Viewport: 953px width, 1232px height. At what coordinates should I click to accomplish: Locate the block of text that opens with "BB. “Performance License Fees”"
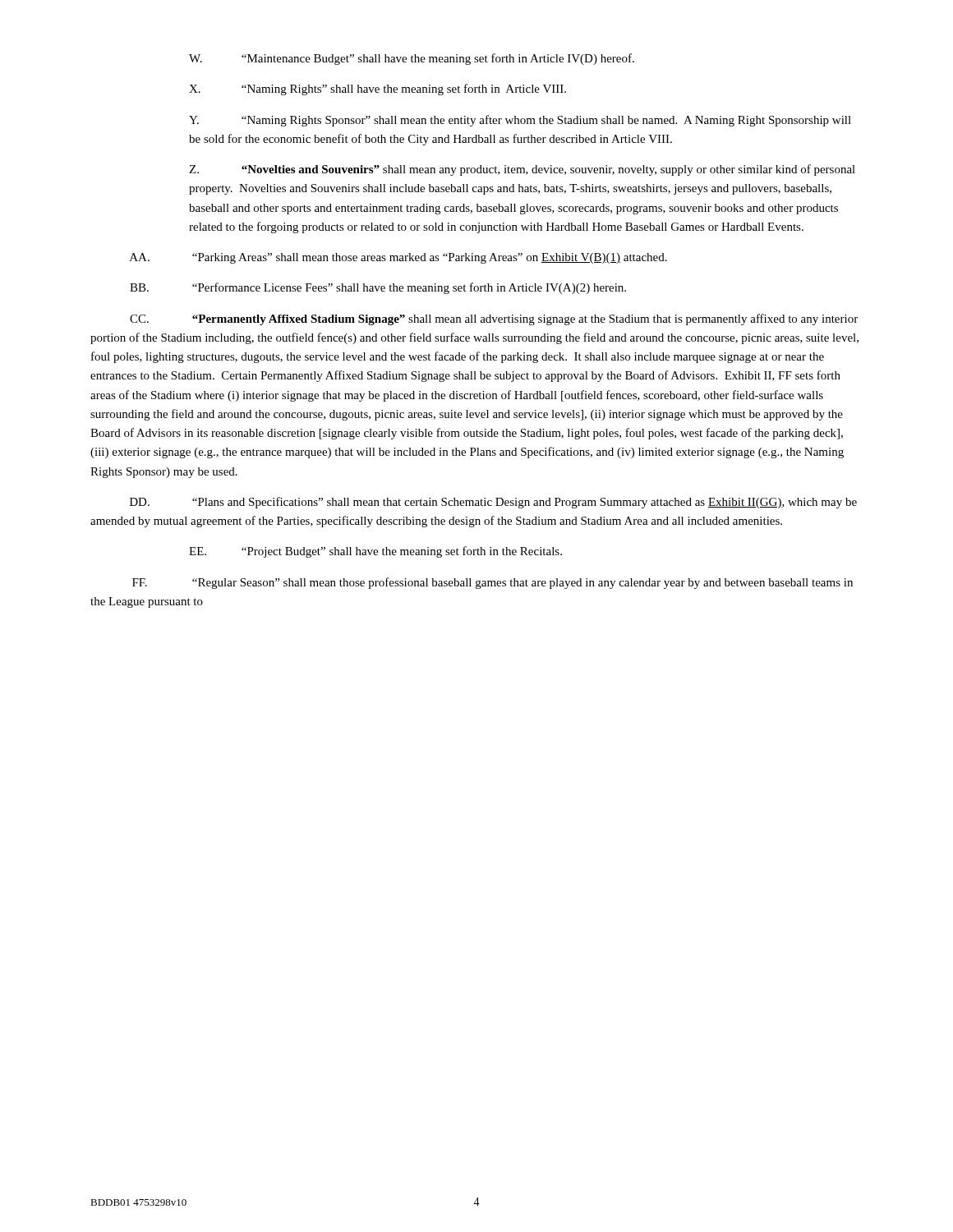(x=359, y=288)
